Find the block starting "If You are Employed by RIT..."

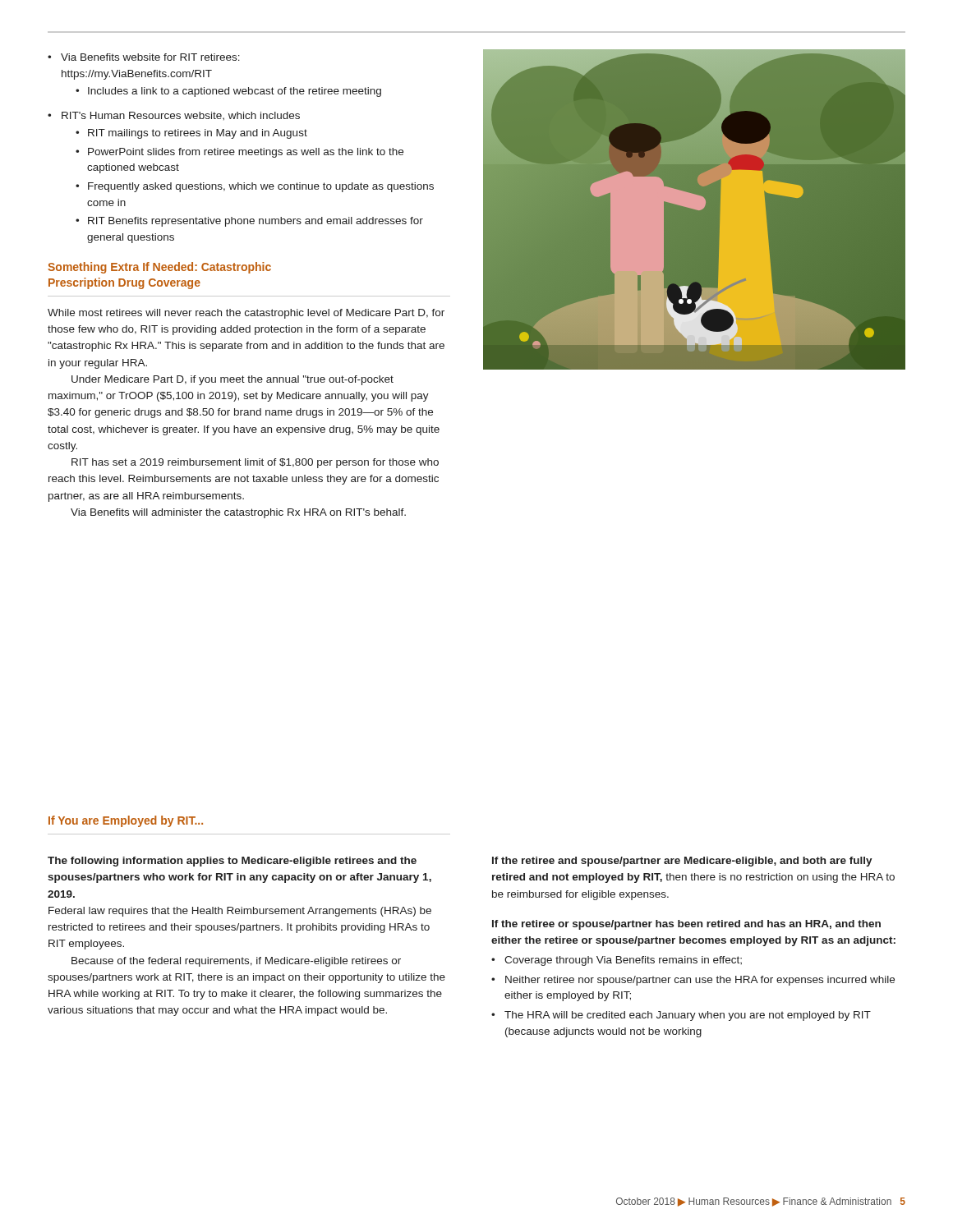point(126,821)
